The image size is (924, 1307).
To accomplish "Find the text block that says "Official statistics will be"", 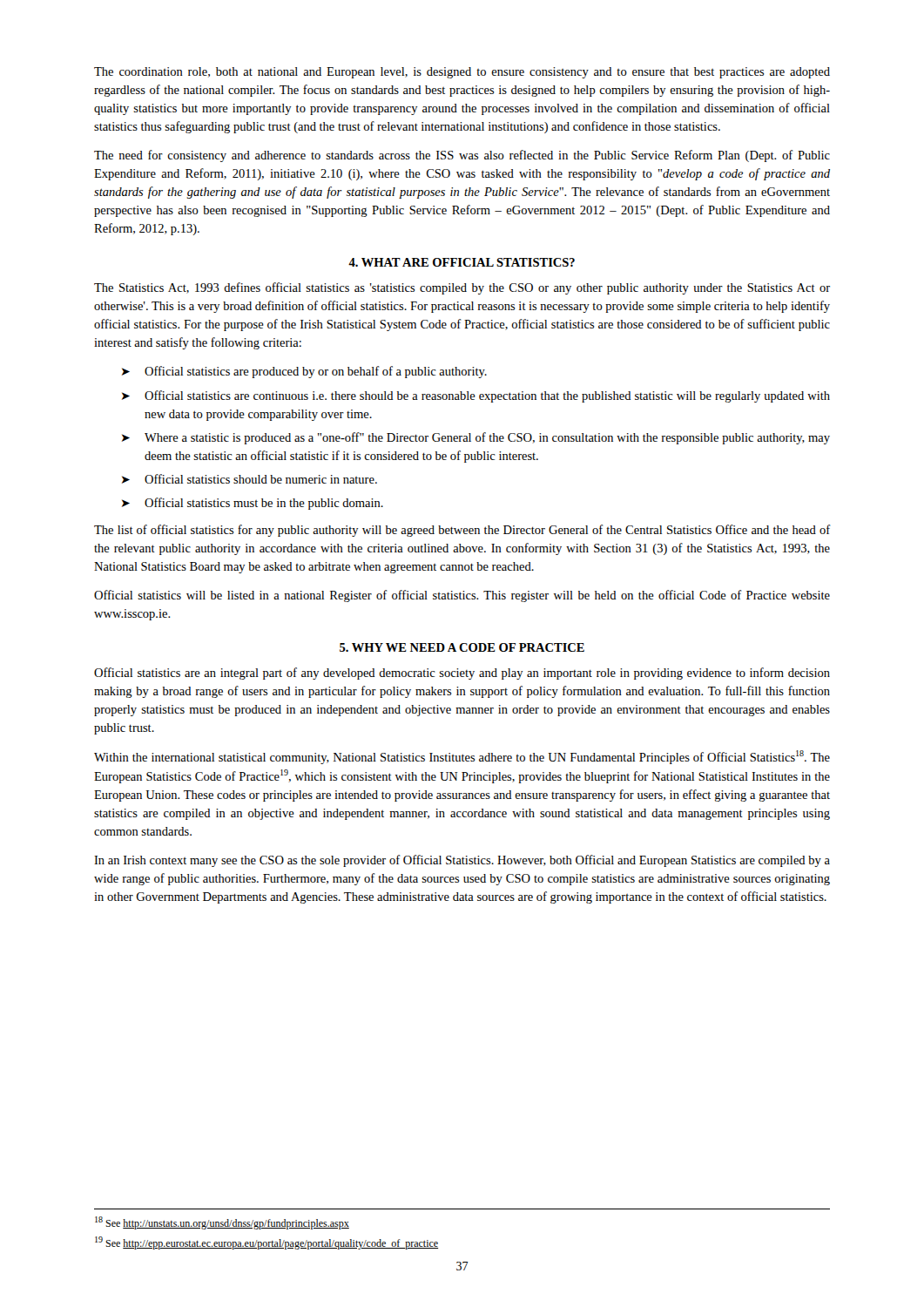I will pos(462,605).
